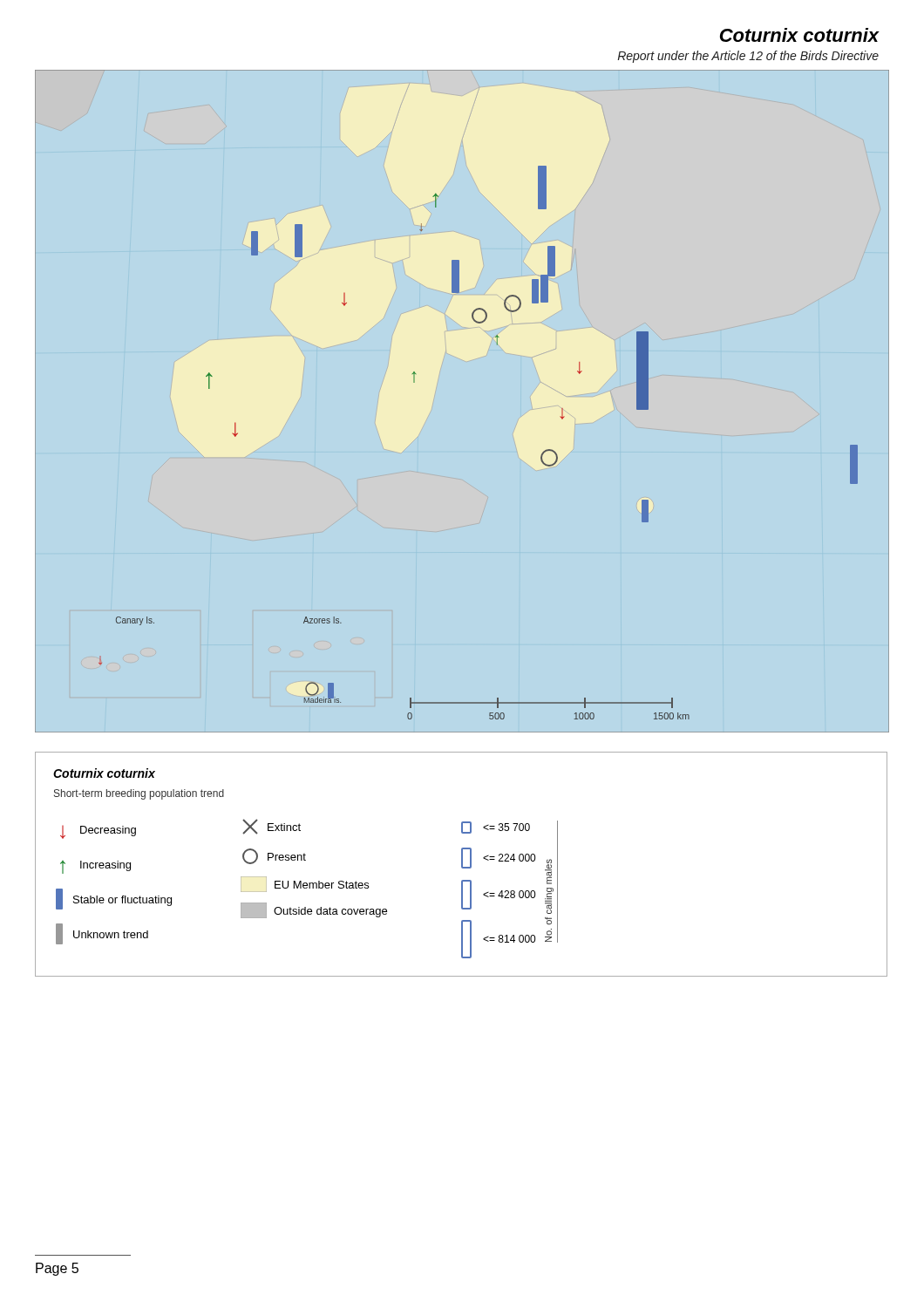The height and width of the screenshot is (1308, 924).
Task: Locate the map
Action: [x=462, y=401]
